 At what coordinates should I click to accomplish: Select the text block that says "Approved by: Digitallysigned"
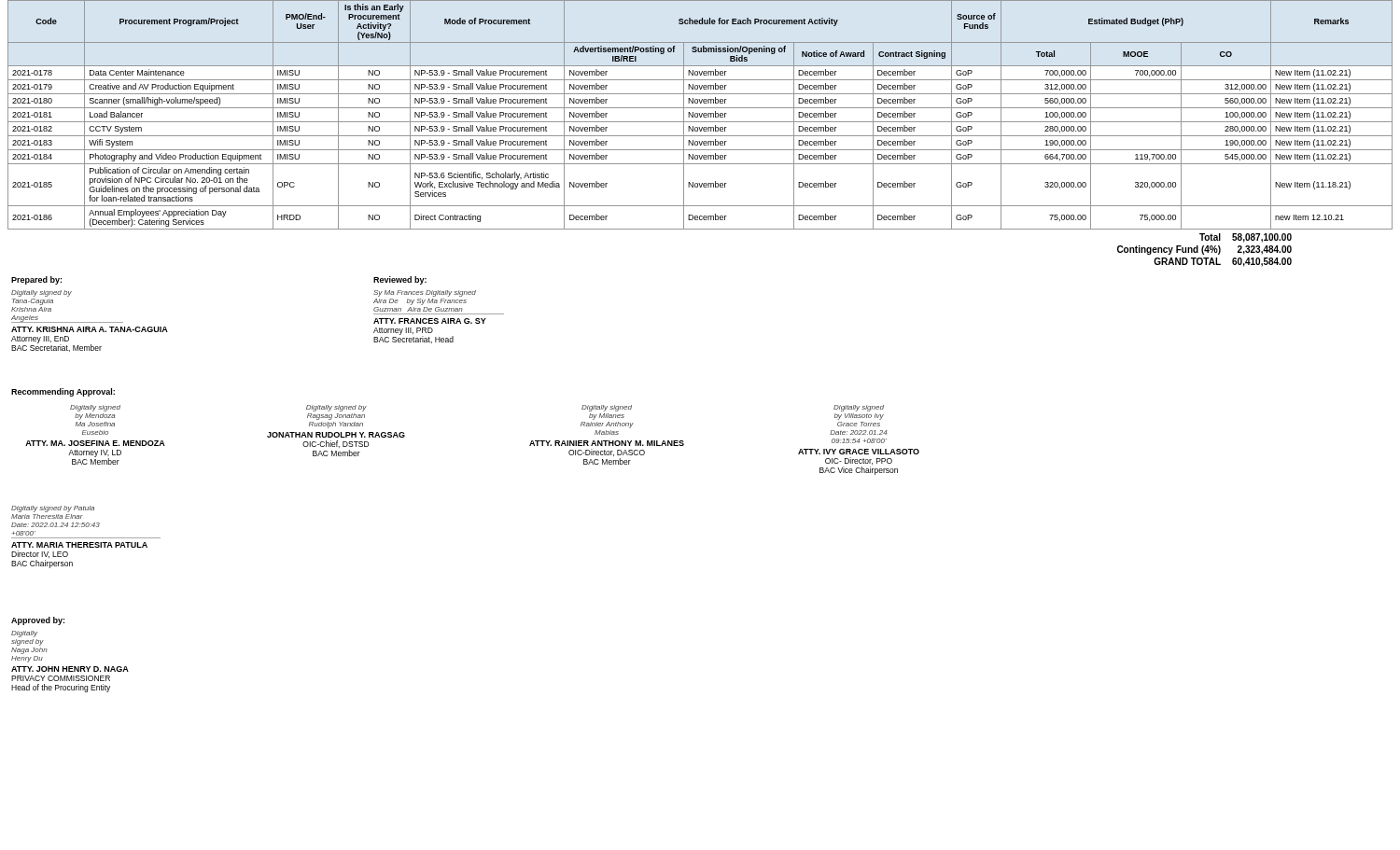coord(38,621)
